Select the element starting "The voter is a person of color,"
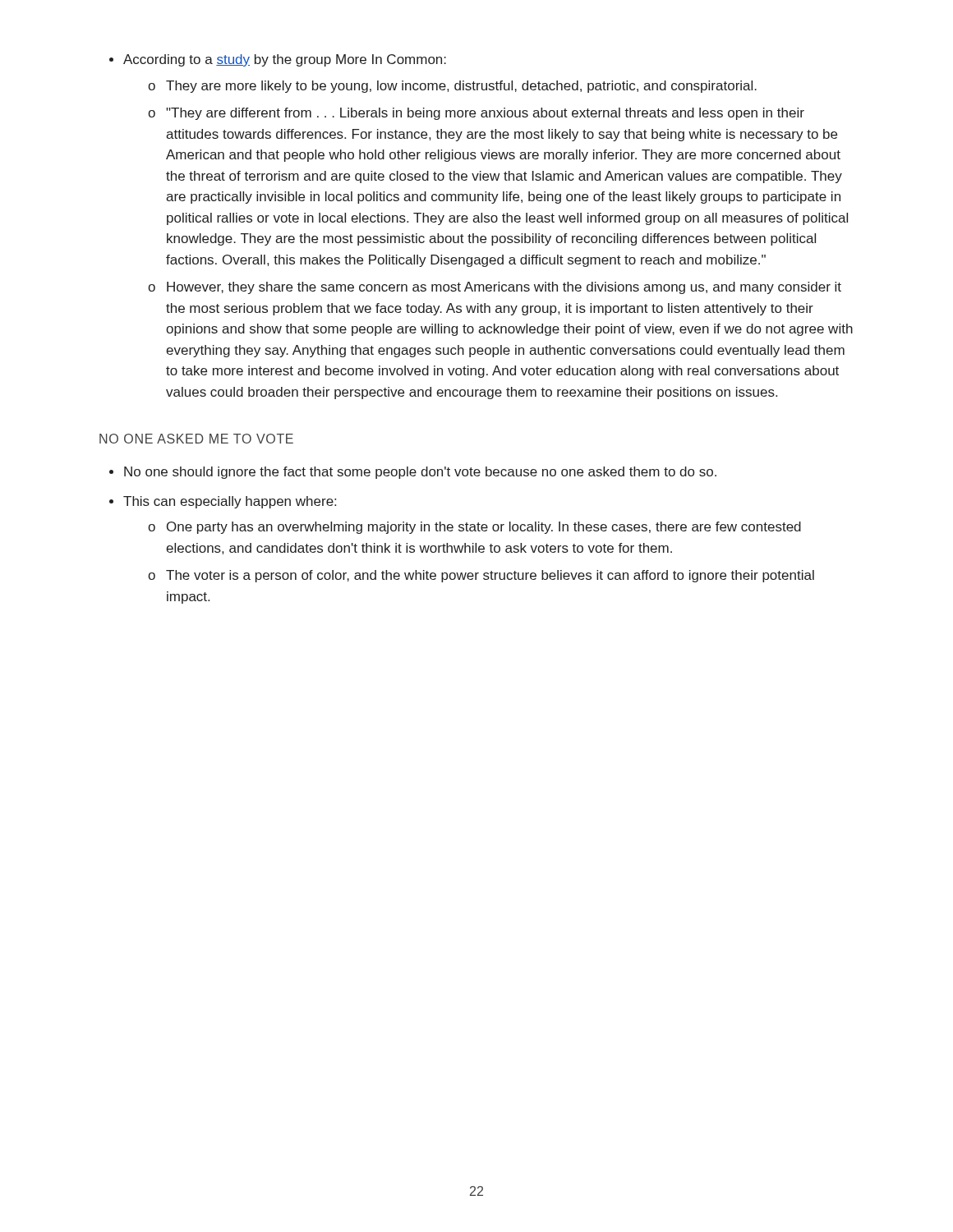The height and width of the screenshot is (1232, 953). click(x=490, y=586)
